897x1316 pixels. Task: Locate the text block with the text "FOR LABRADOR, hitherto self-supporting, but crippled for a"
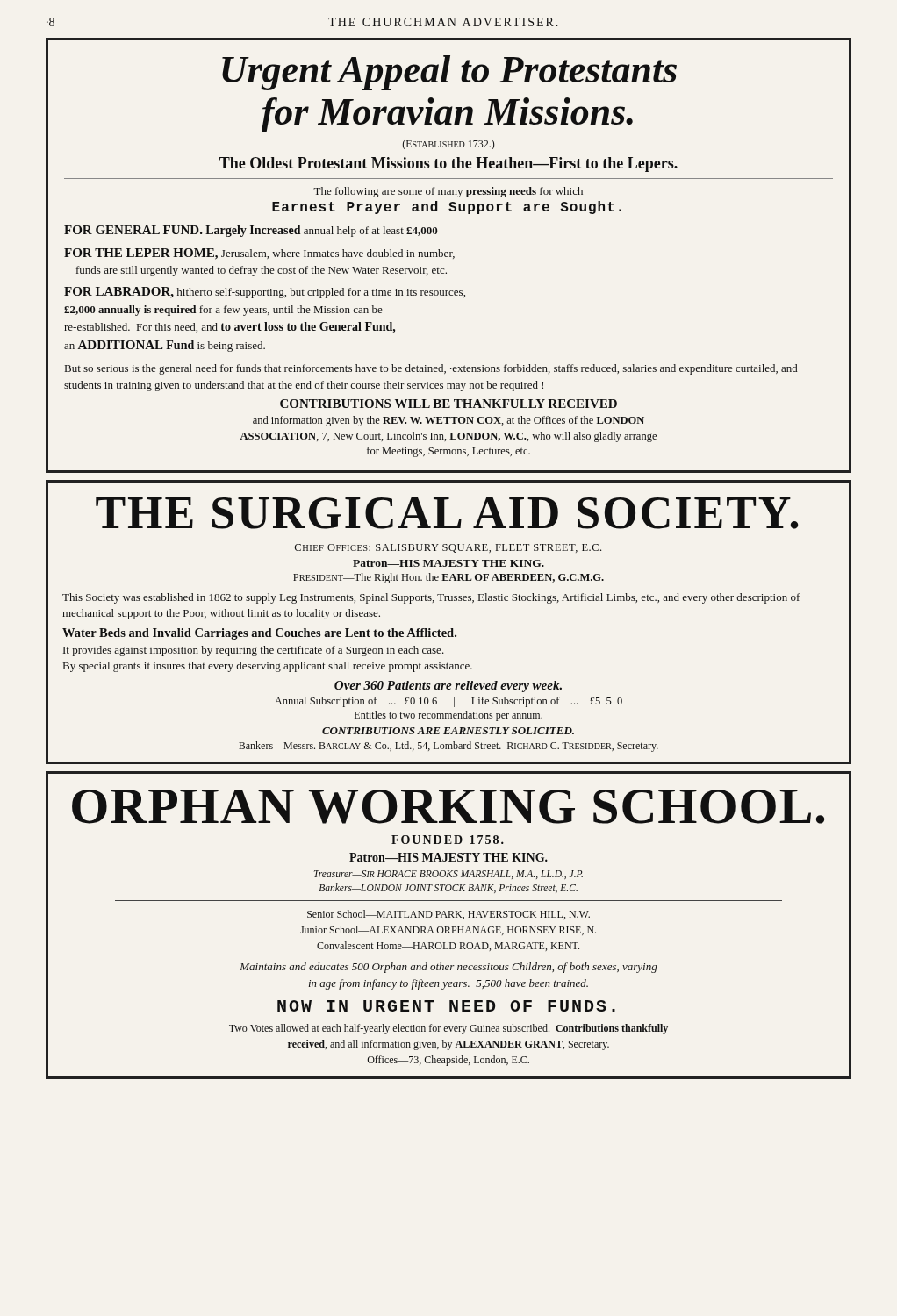point(265,318)
